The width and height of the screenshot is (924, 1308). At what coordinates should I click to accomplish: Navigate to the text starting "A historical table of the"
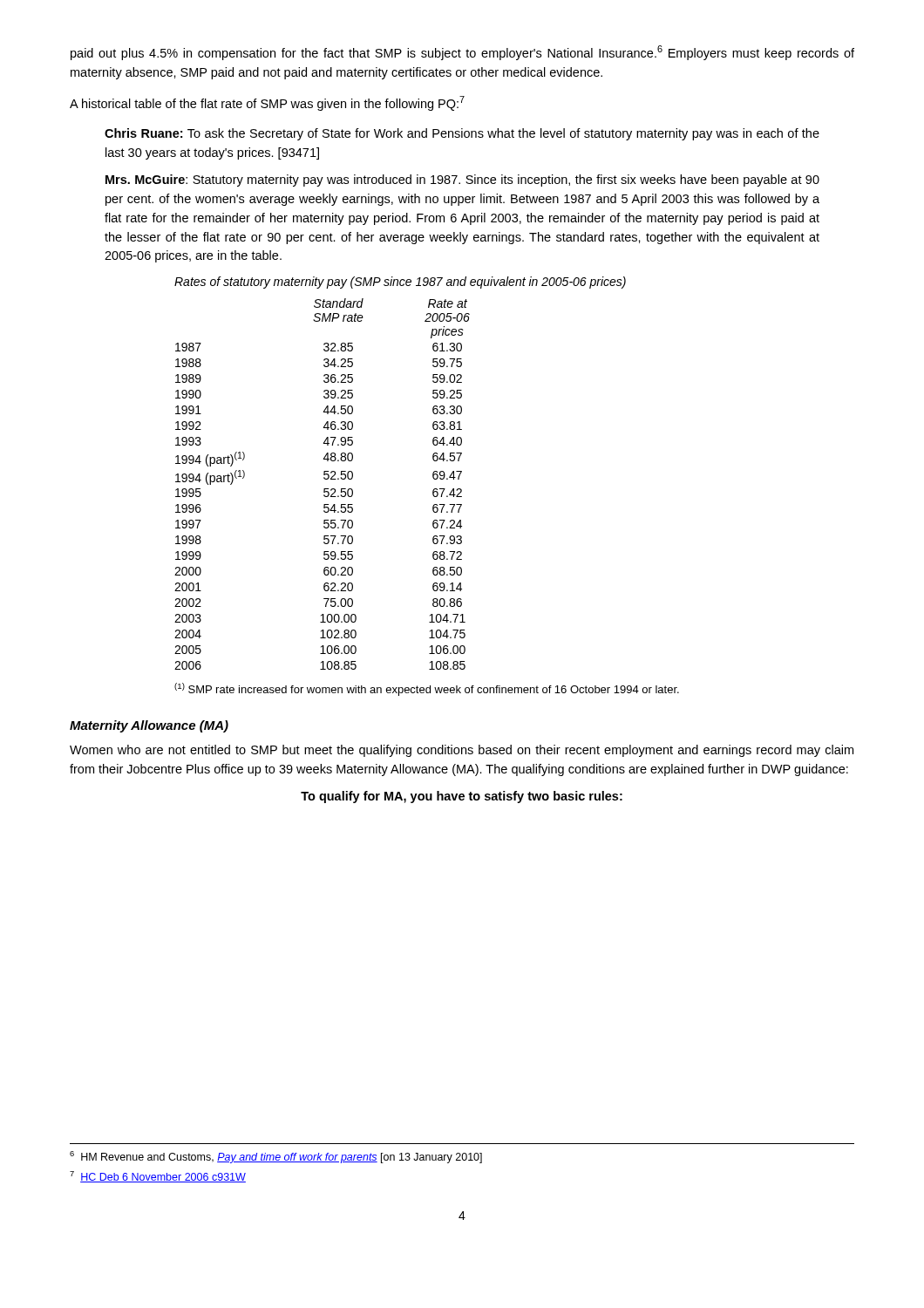pos(267,103)
